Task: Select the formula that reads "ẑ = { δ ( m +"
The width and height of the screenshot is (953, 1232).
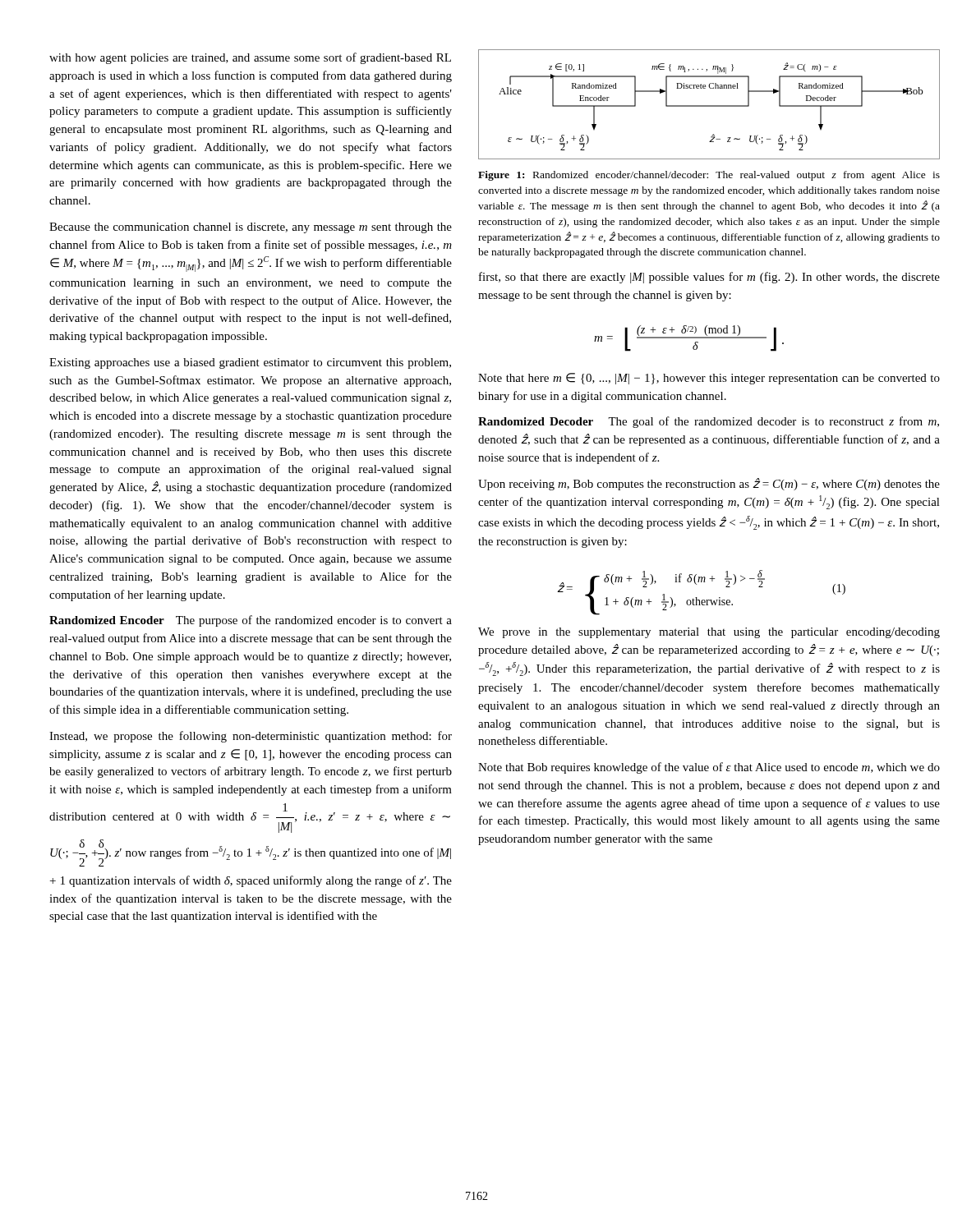Action: 709,587
